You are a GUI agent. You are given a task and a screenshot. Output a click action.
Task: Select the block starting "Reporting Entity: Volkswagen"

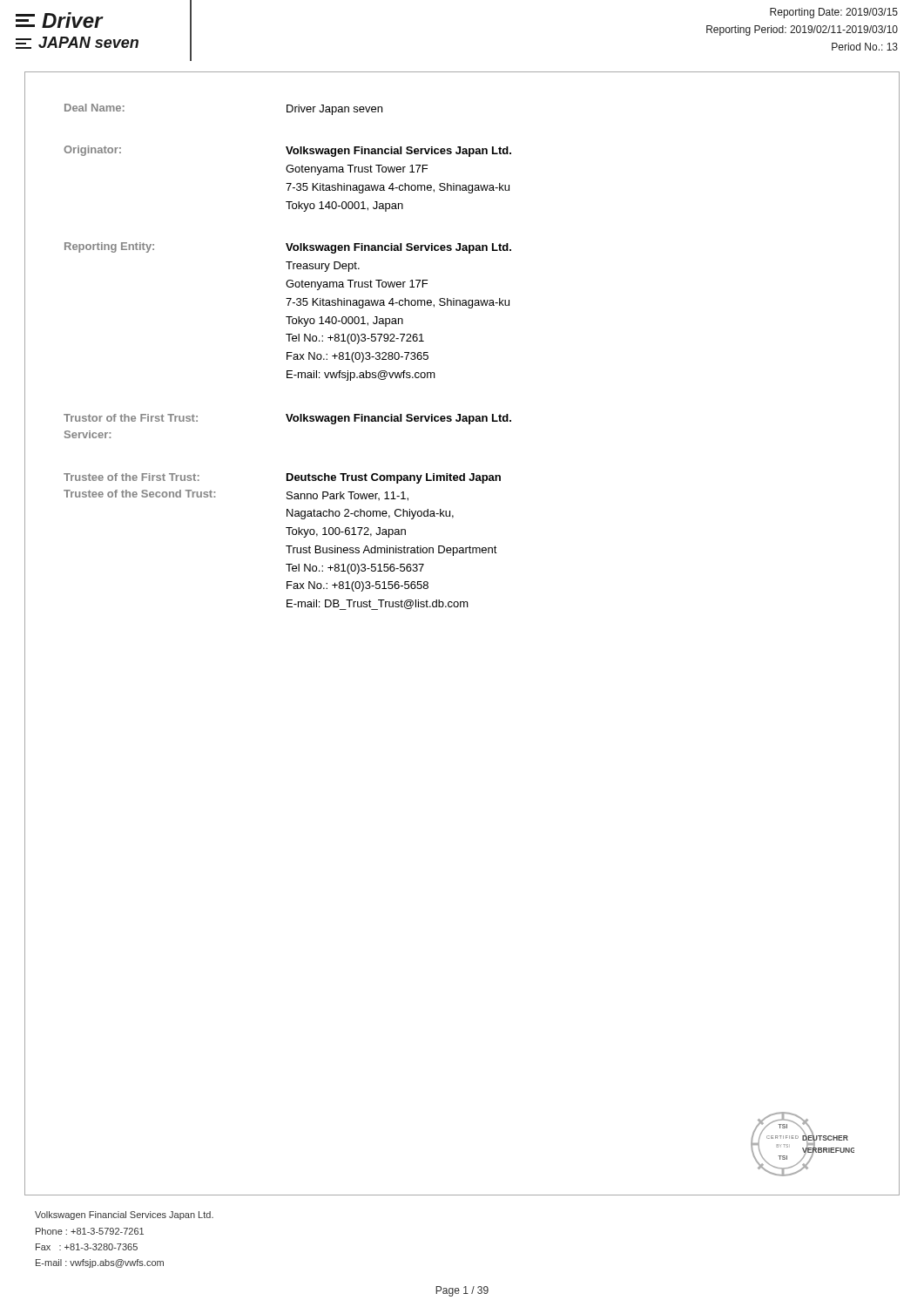point(462,312)
